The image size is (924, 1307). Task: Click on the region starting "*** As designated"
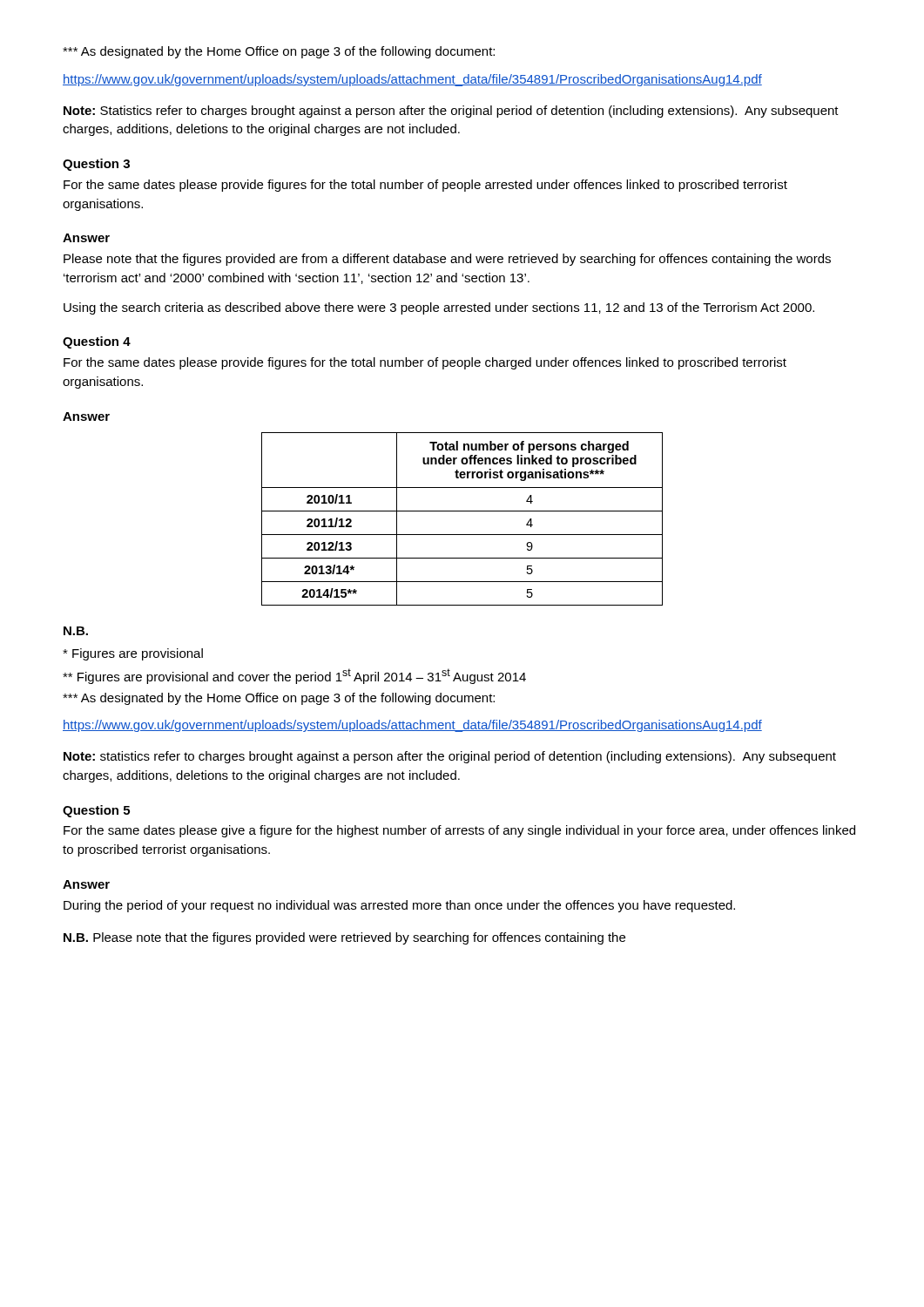pyautogui.click(x=279, y=697)
